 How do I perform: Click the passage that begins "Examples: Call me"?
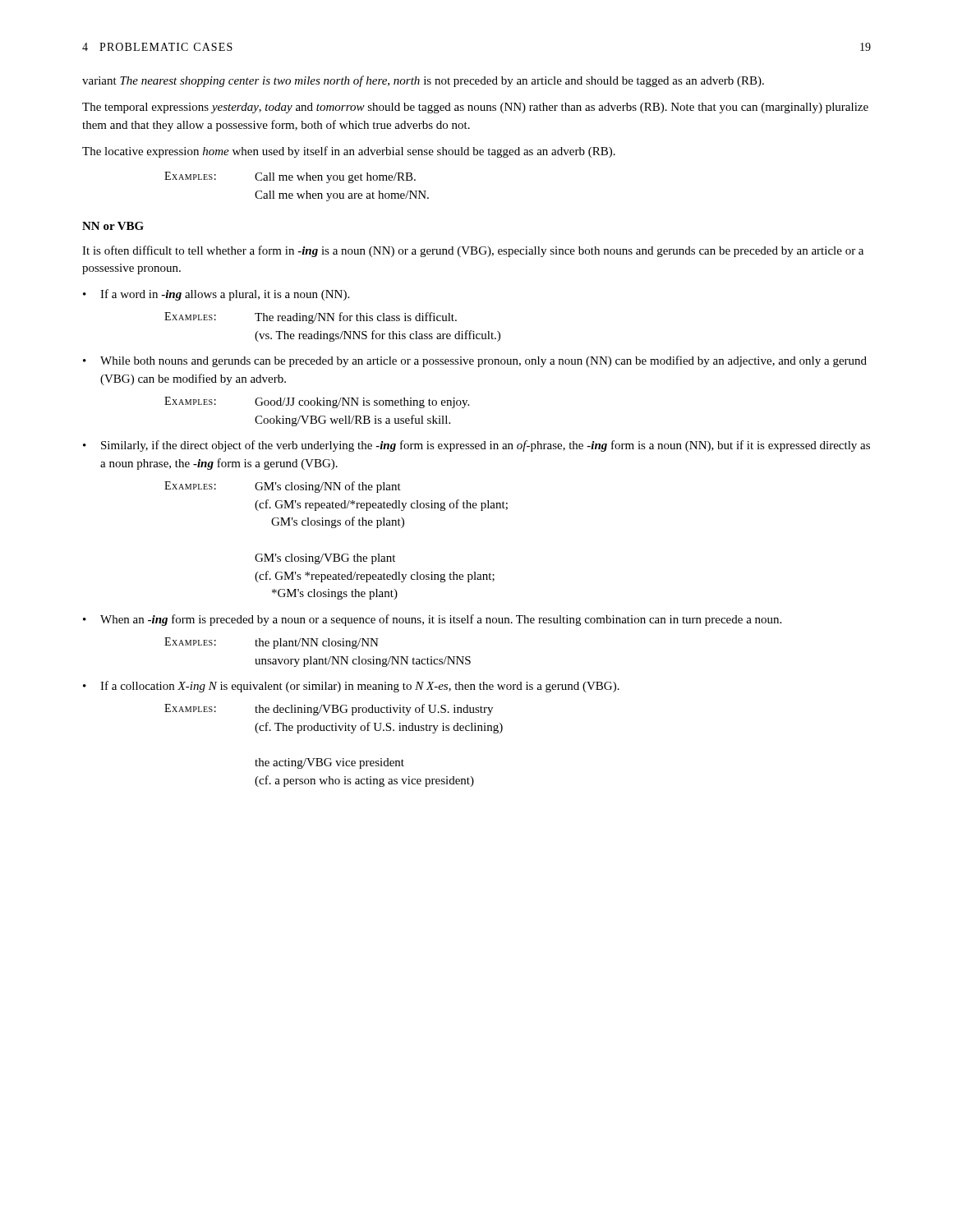point(290,177)
